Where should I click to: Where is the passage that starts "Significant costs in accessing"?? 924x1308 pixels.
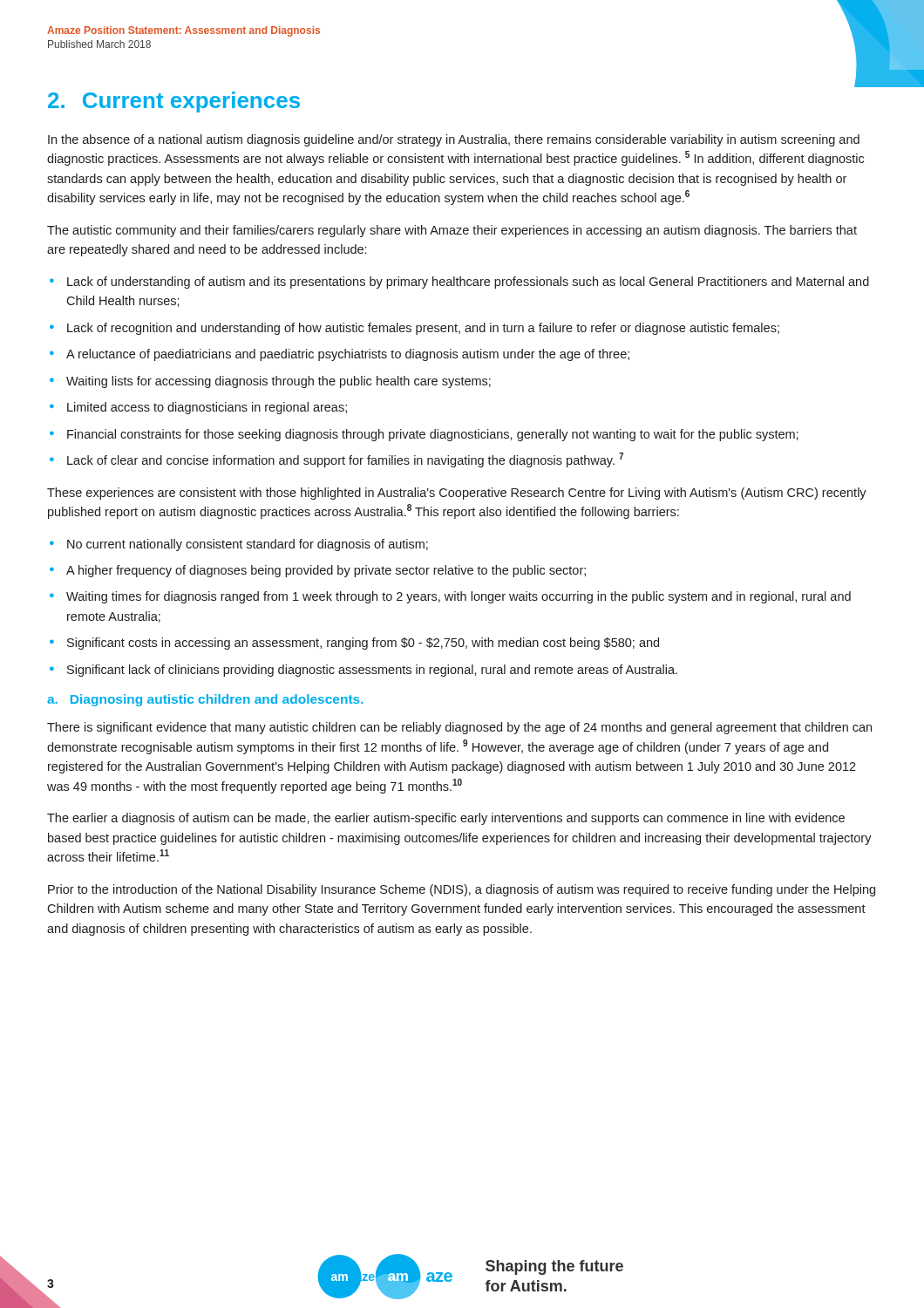363,643
